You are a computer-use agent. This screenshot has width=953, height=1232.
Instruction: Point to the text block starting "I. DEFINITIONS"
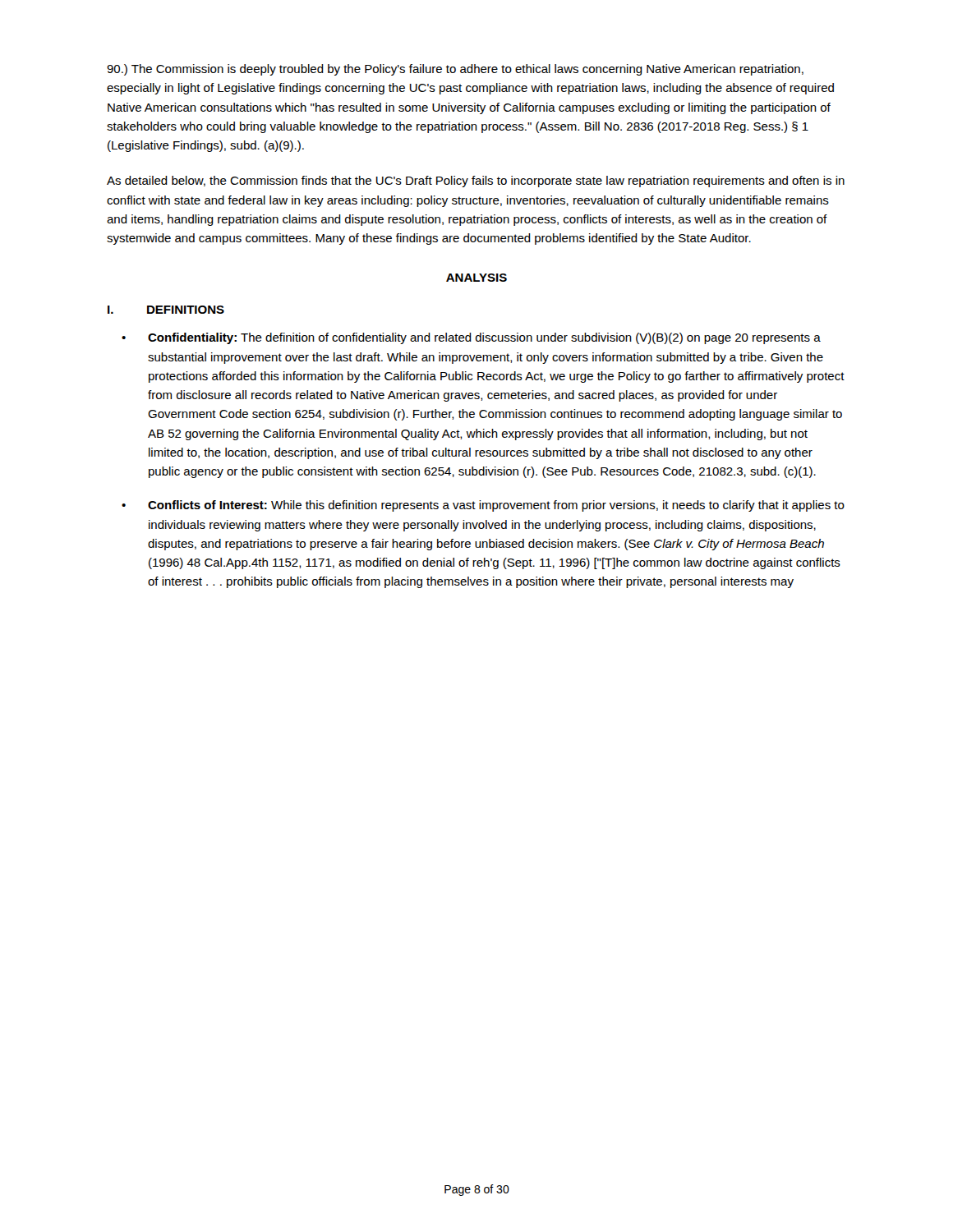[x=166, y=309]
